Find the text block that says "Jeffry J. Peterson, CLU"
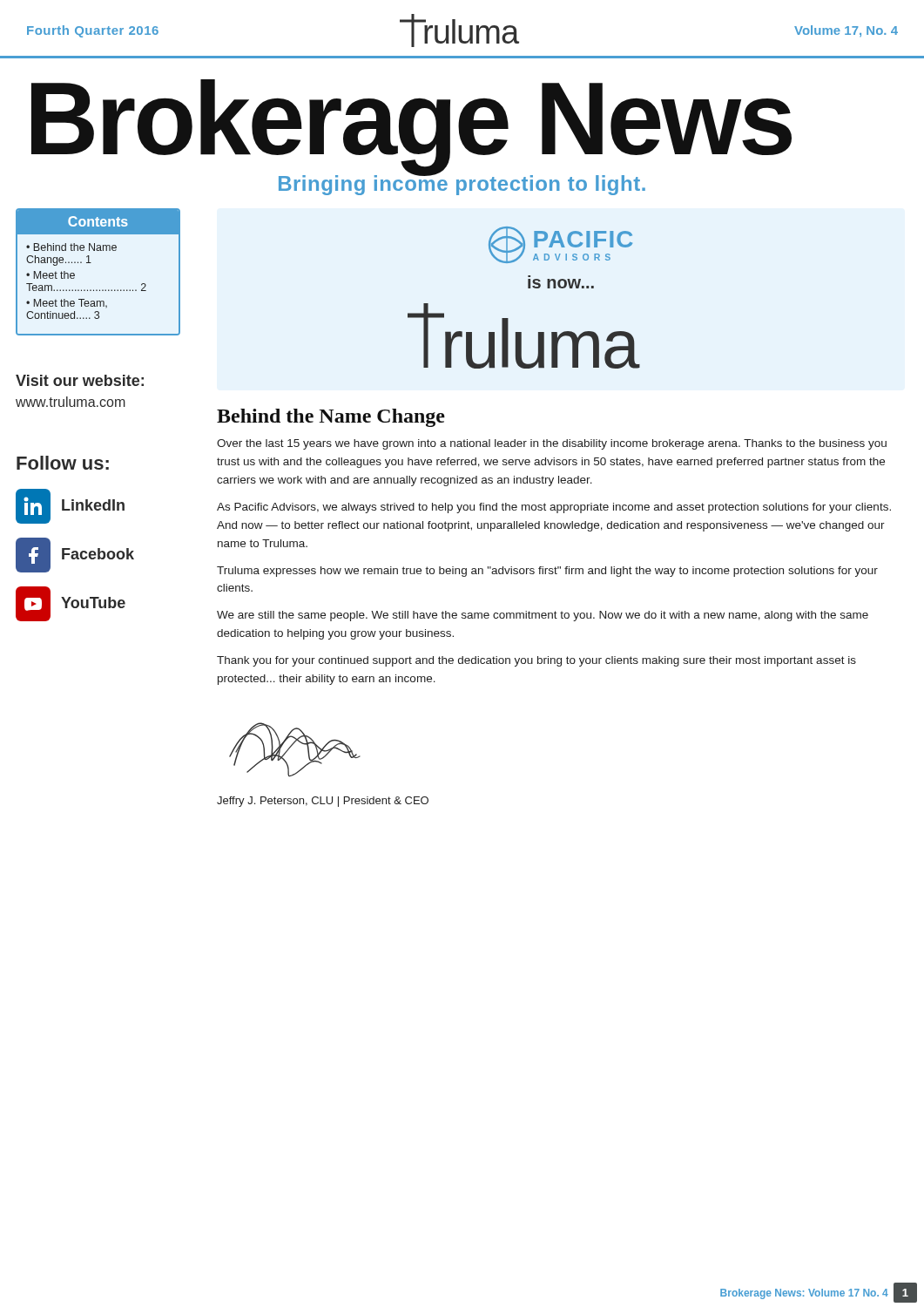The height and width of the screenshot is (1307, 924). click(x=323, y=800)
